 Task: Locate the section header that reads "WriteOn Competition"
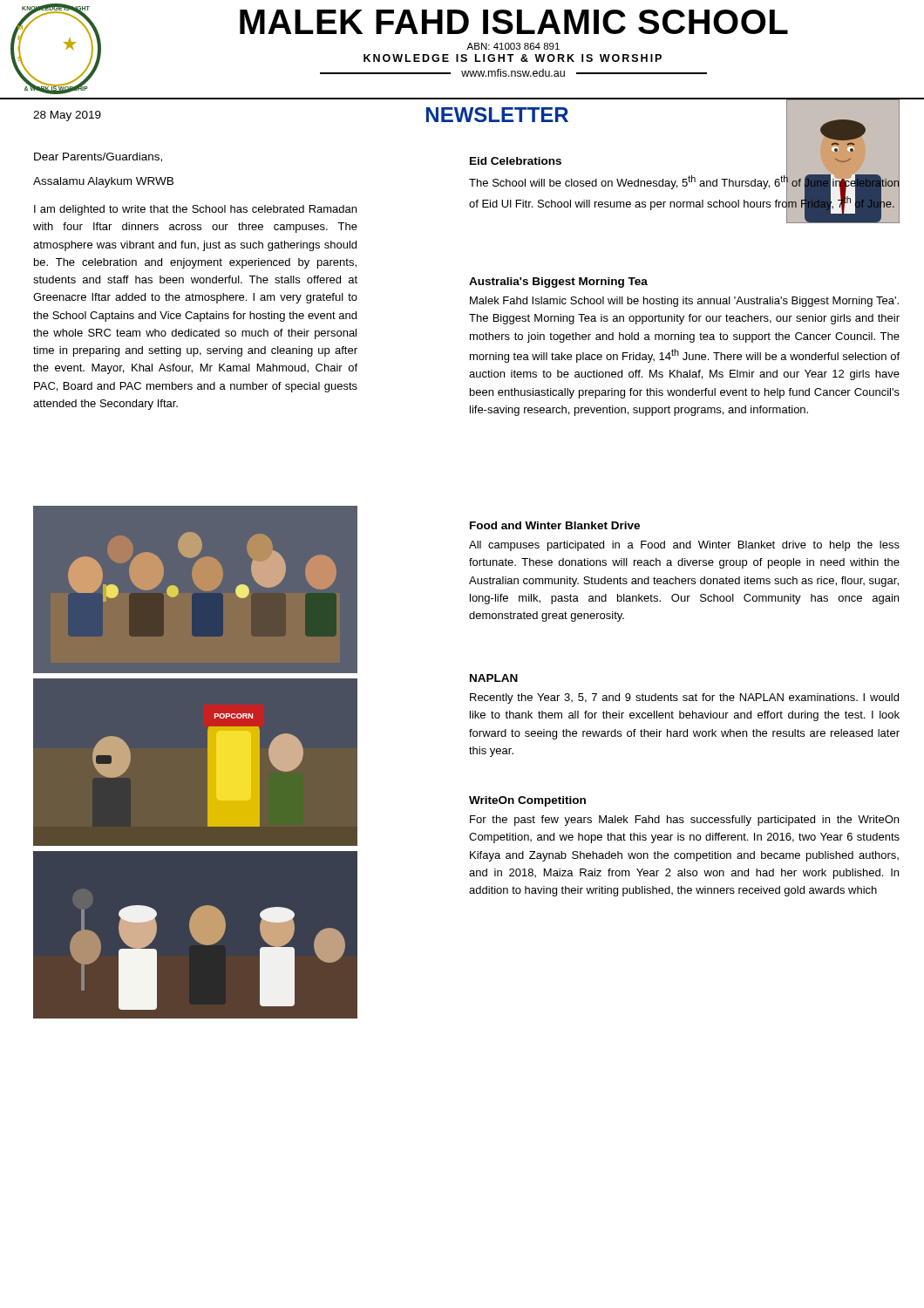pos(528,800)
